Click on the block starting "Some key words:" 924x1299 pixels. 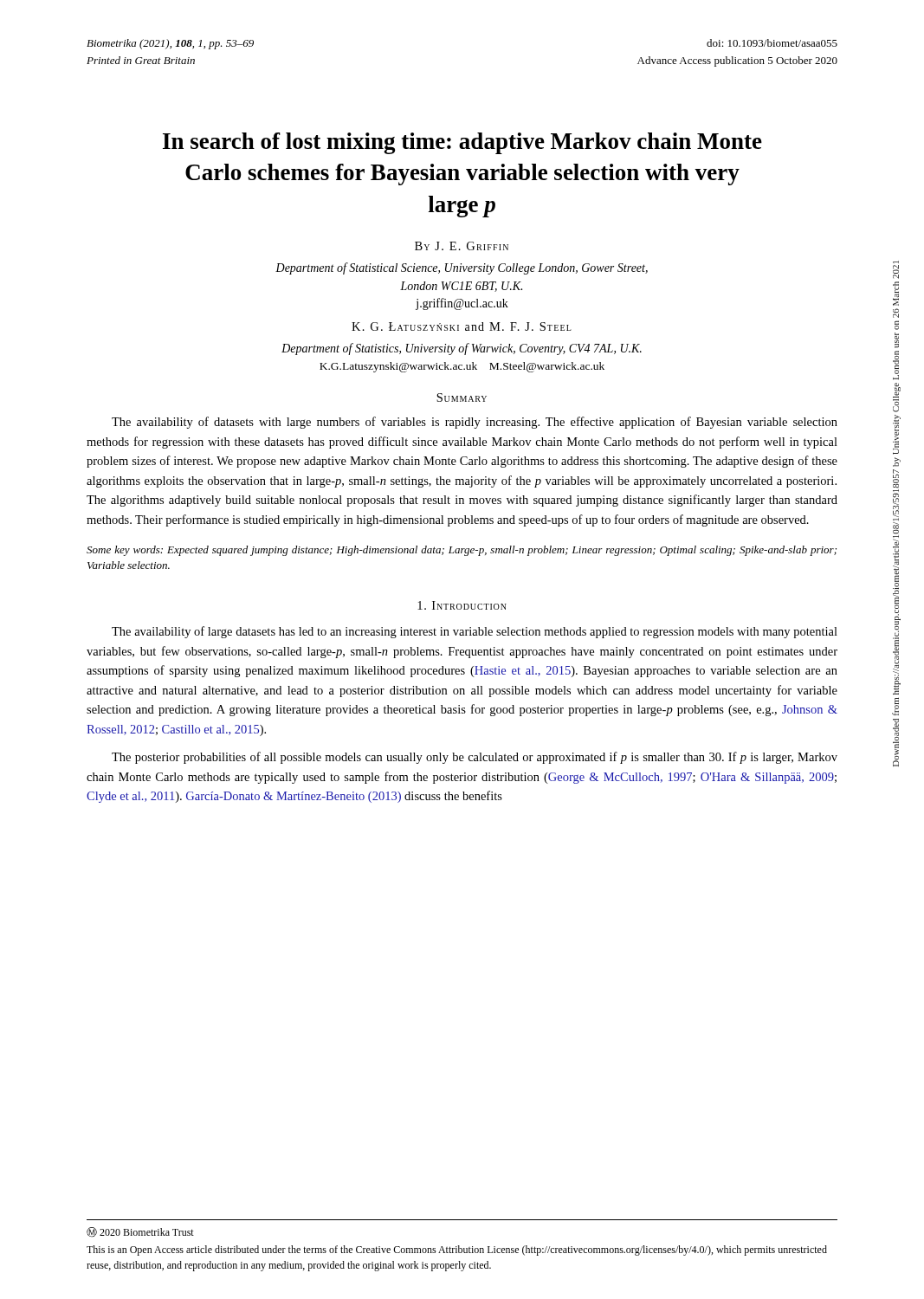(x=462, y=557)
